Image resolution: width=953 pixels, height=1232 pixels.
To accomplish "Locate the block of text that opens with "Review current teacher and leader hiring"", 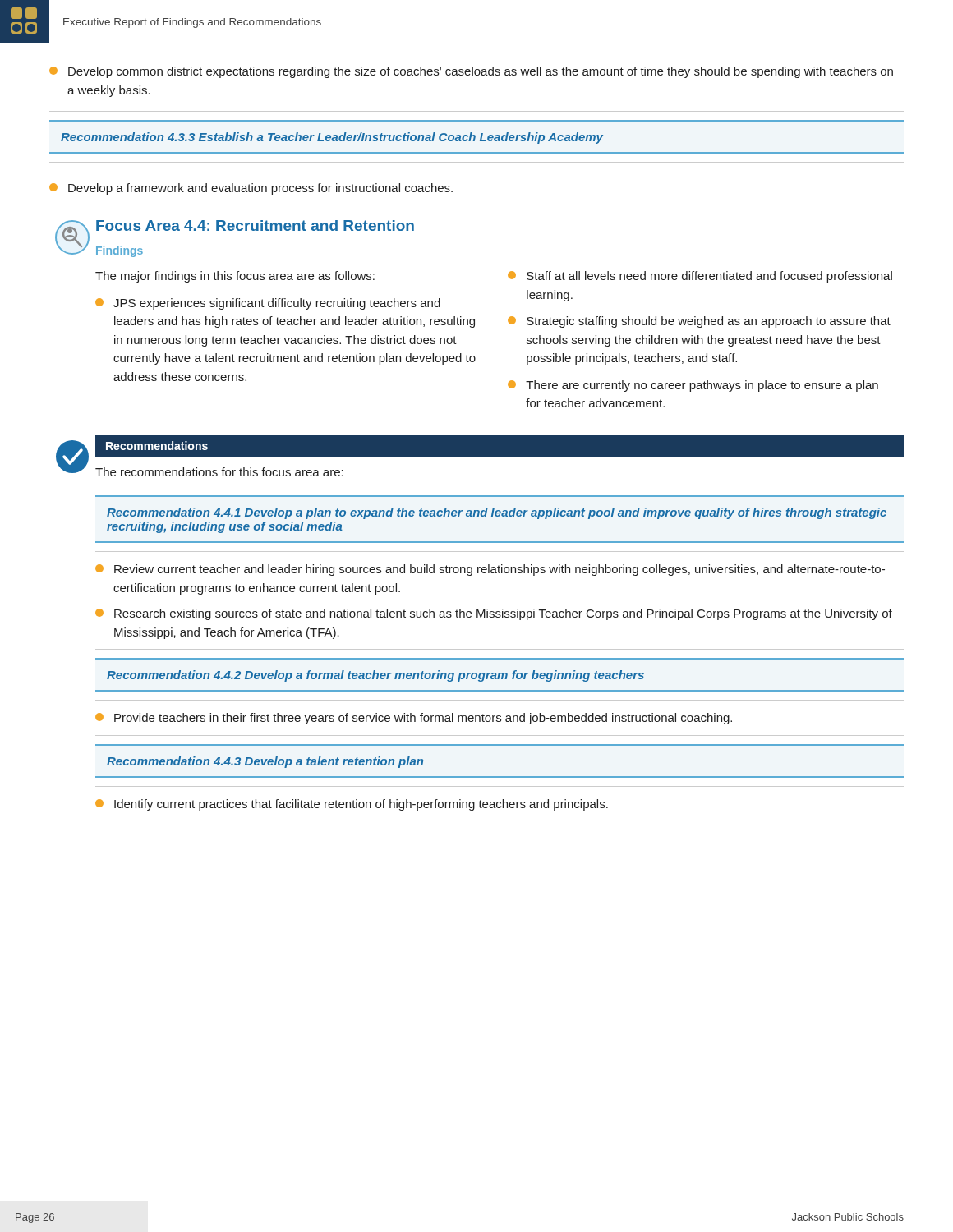I will 500,579.
